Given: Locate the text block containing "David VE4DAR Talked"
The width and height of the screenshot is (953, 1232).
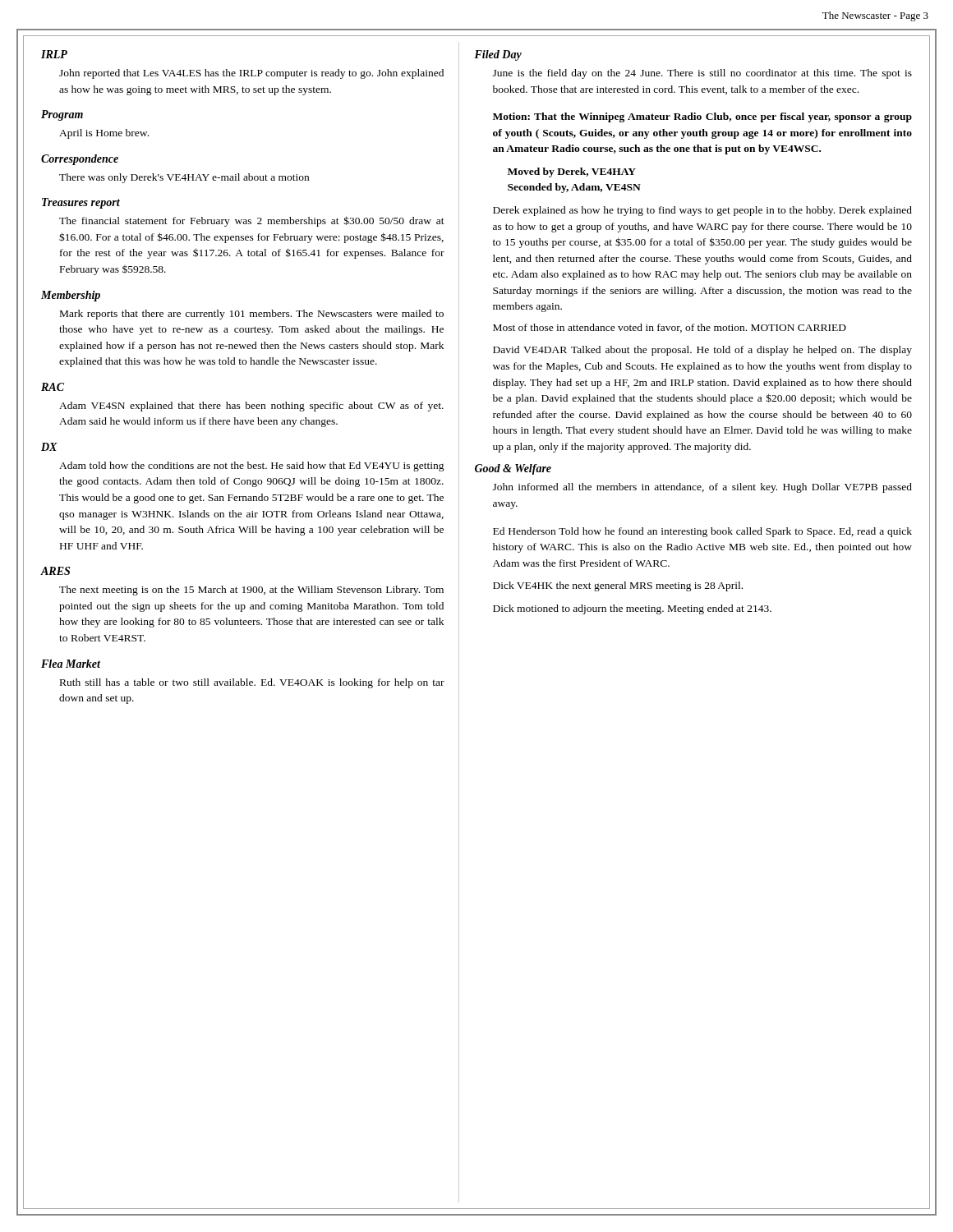Looking at the screenshot, I should 702,398.
